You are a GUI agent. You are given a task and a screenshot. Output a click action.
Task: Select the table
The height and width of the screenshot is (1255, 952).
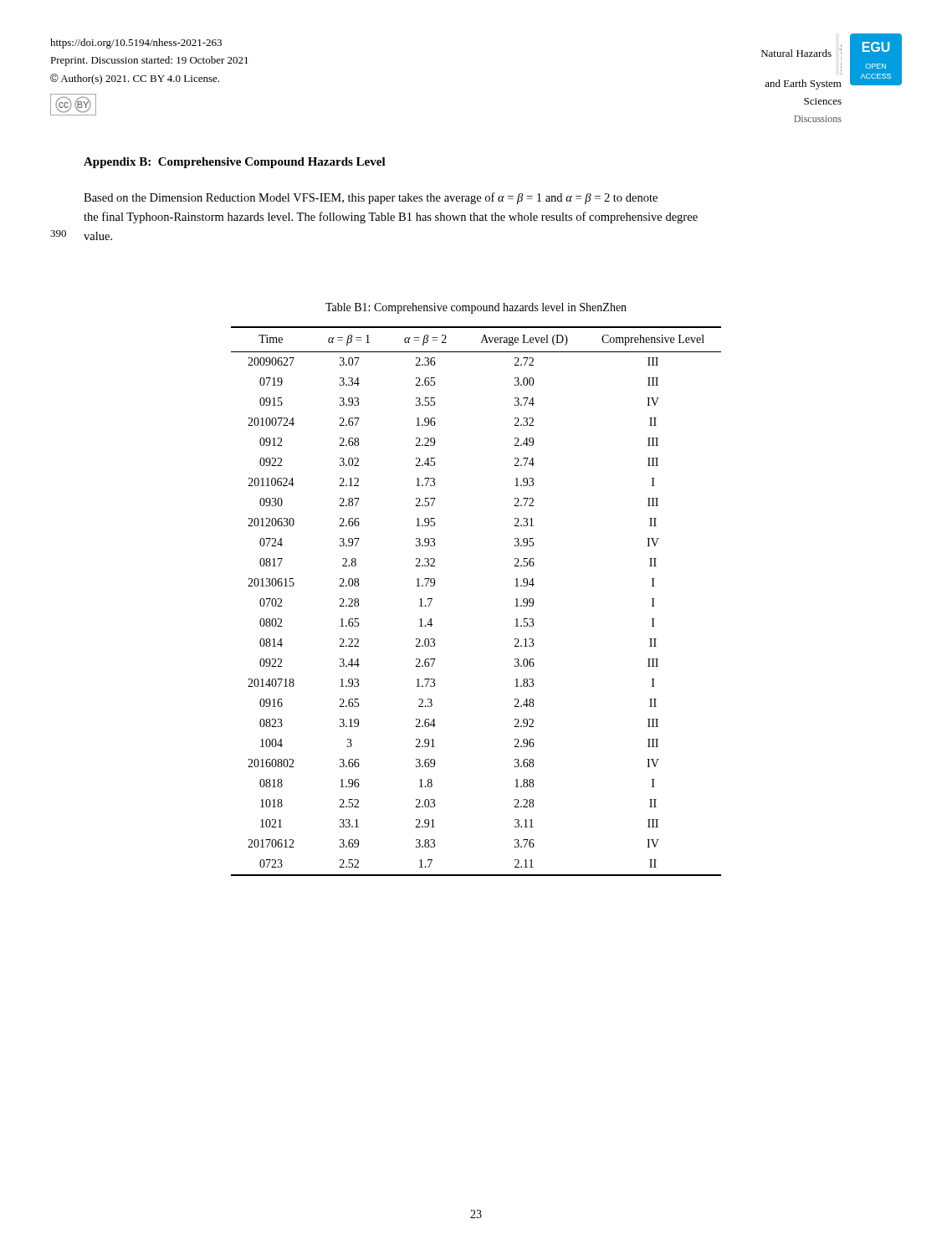476,601
